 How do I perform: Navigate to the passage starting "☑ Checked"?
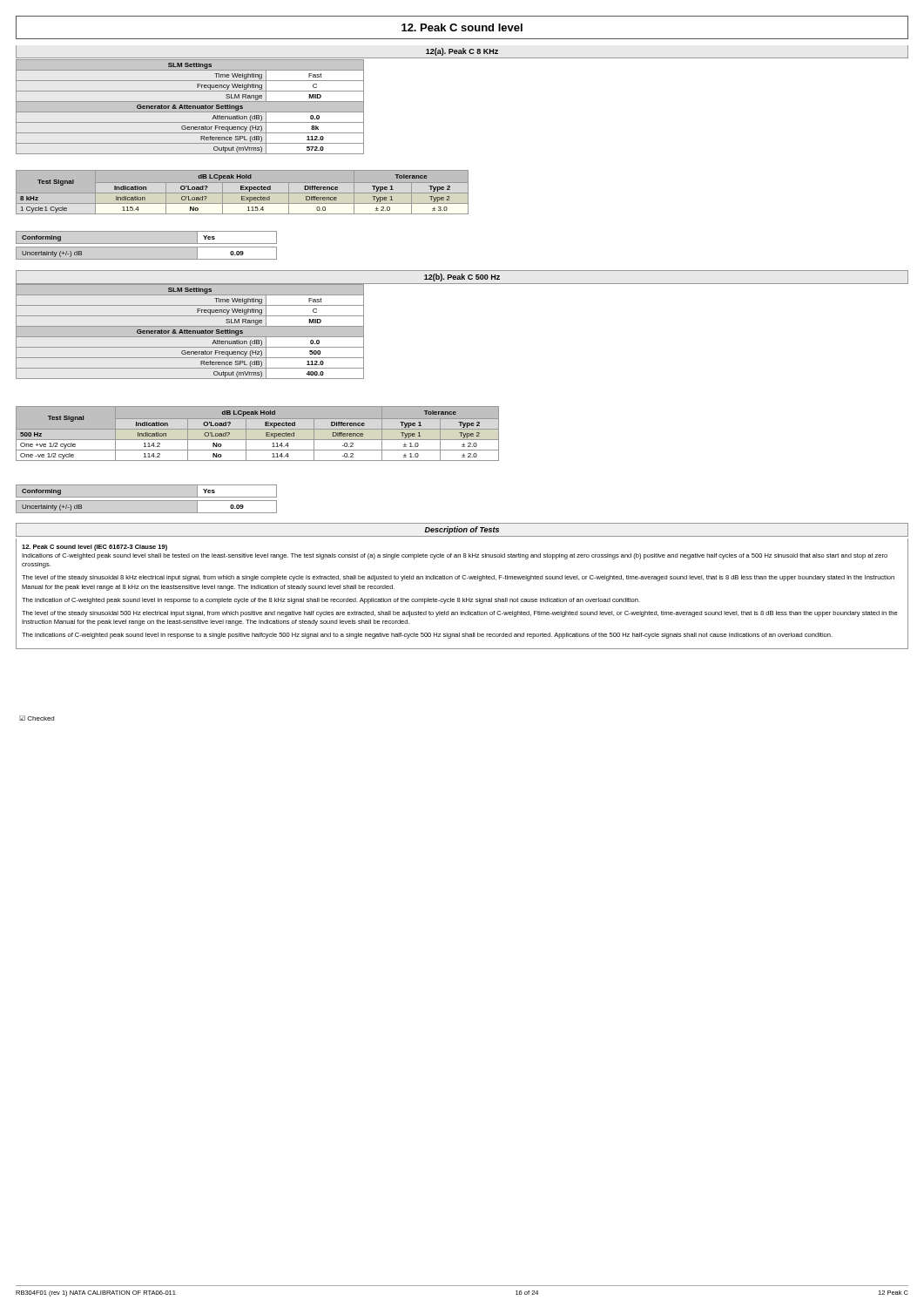(37, 718)
